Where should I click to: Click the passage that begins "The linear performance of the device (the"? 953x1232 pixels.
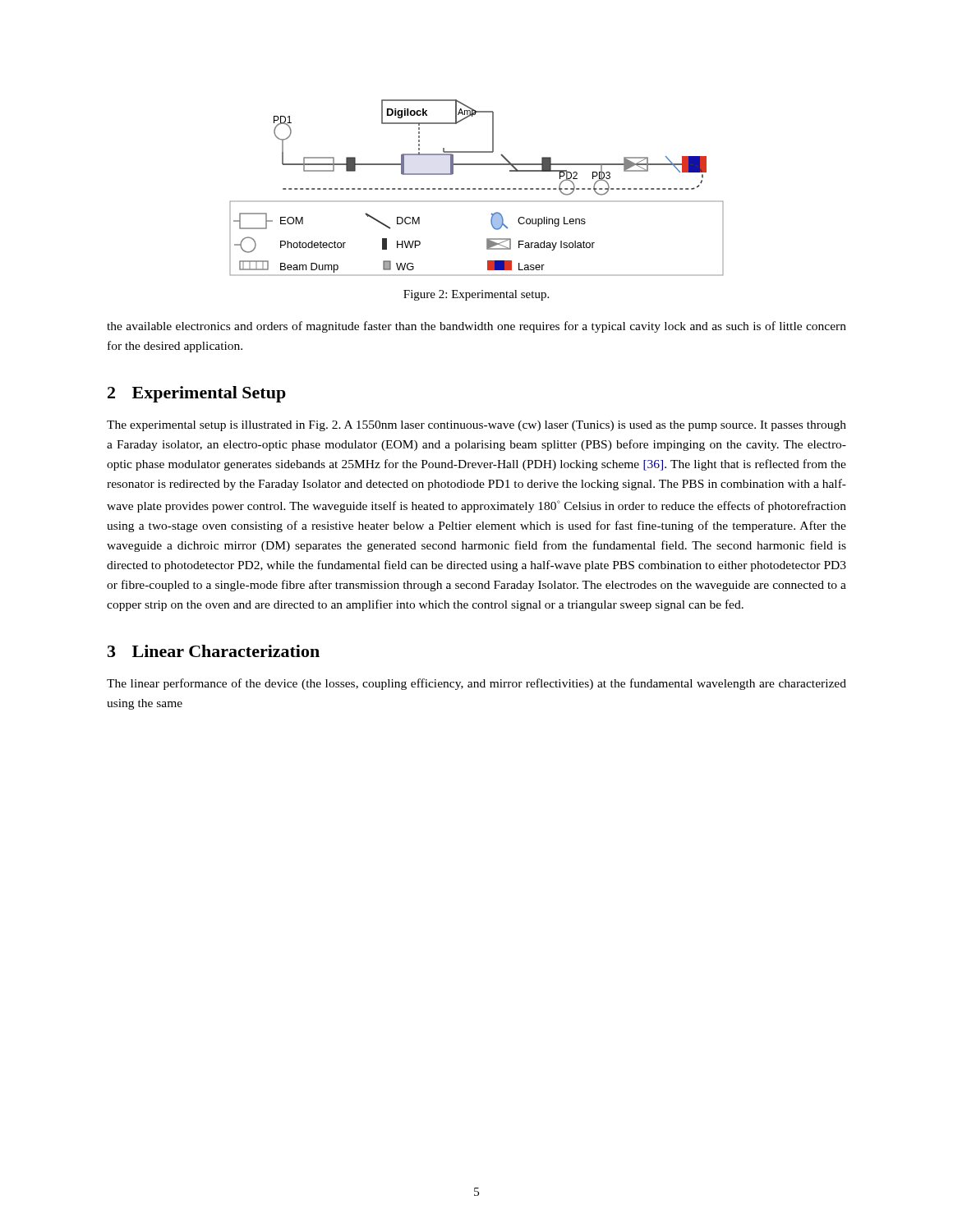476,693
